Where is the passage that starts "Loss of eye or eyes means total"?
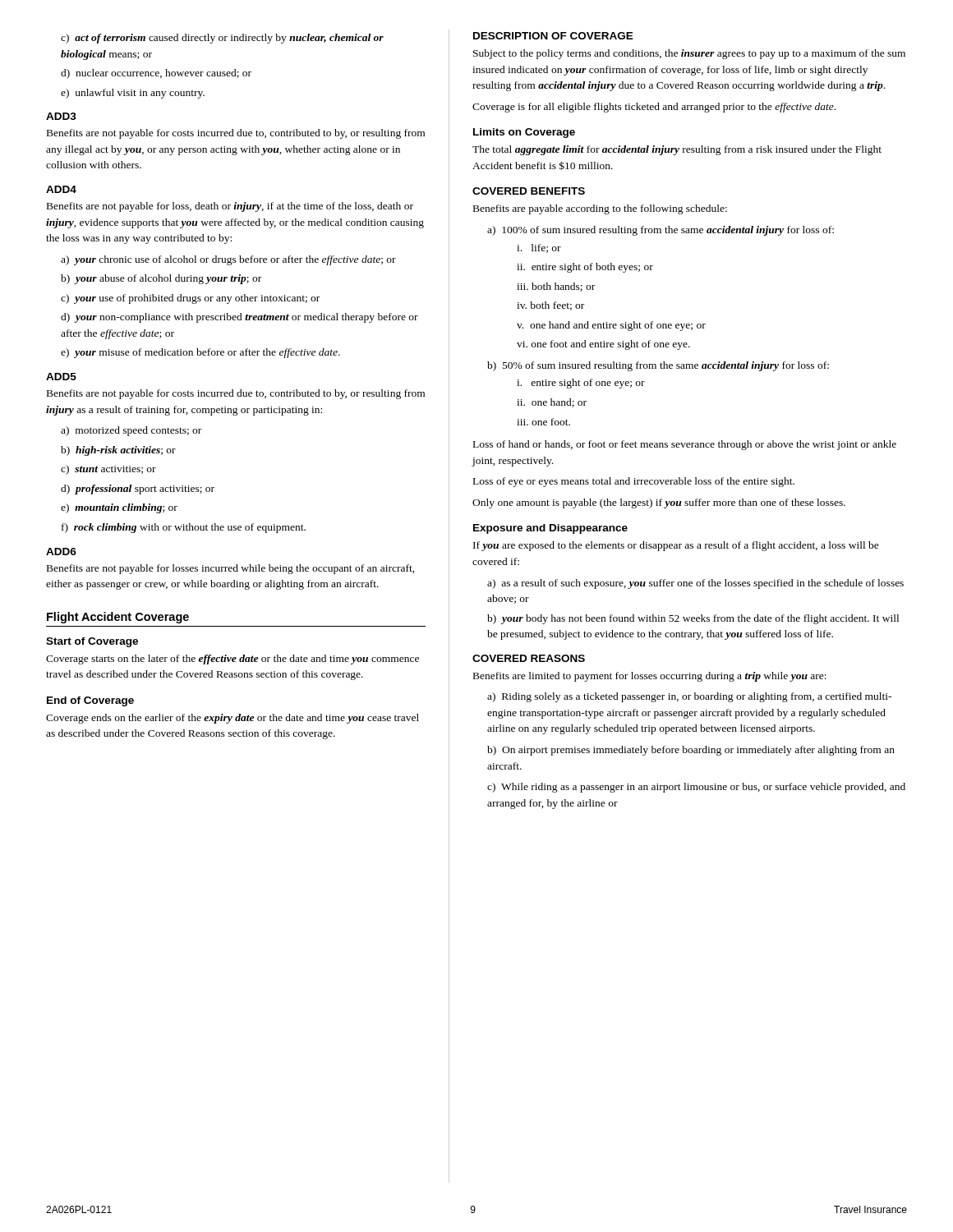This screenshot has width=953, height=1232. (x=690, y=481)
